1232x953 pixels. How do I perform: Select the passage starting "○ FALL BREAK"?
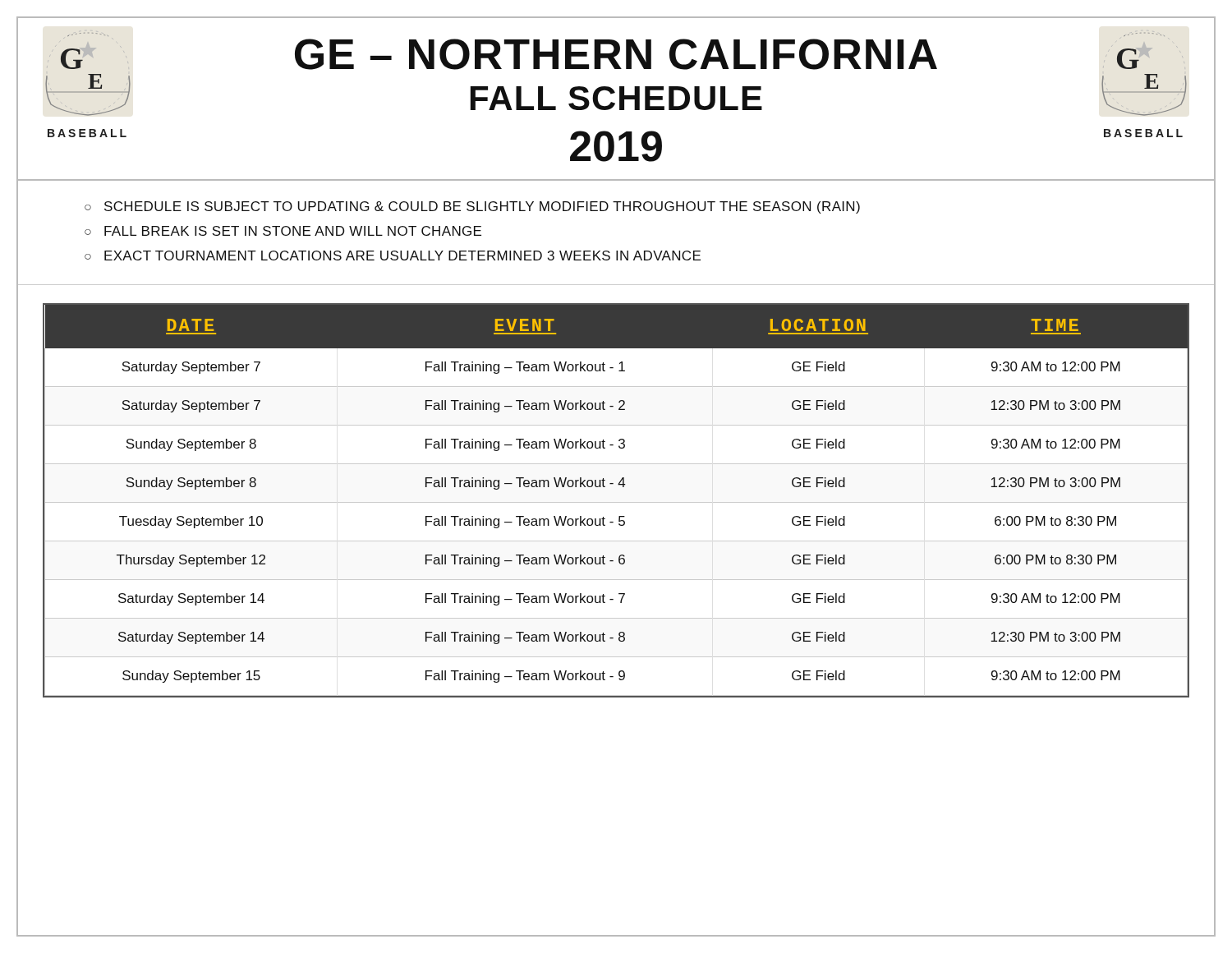point(283,232)
